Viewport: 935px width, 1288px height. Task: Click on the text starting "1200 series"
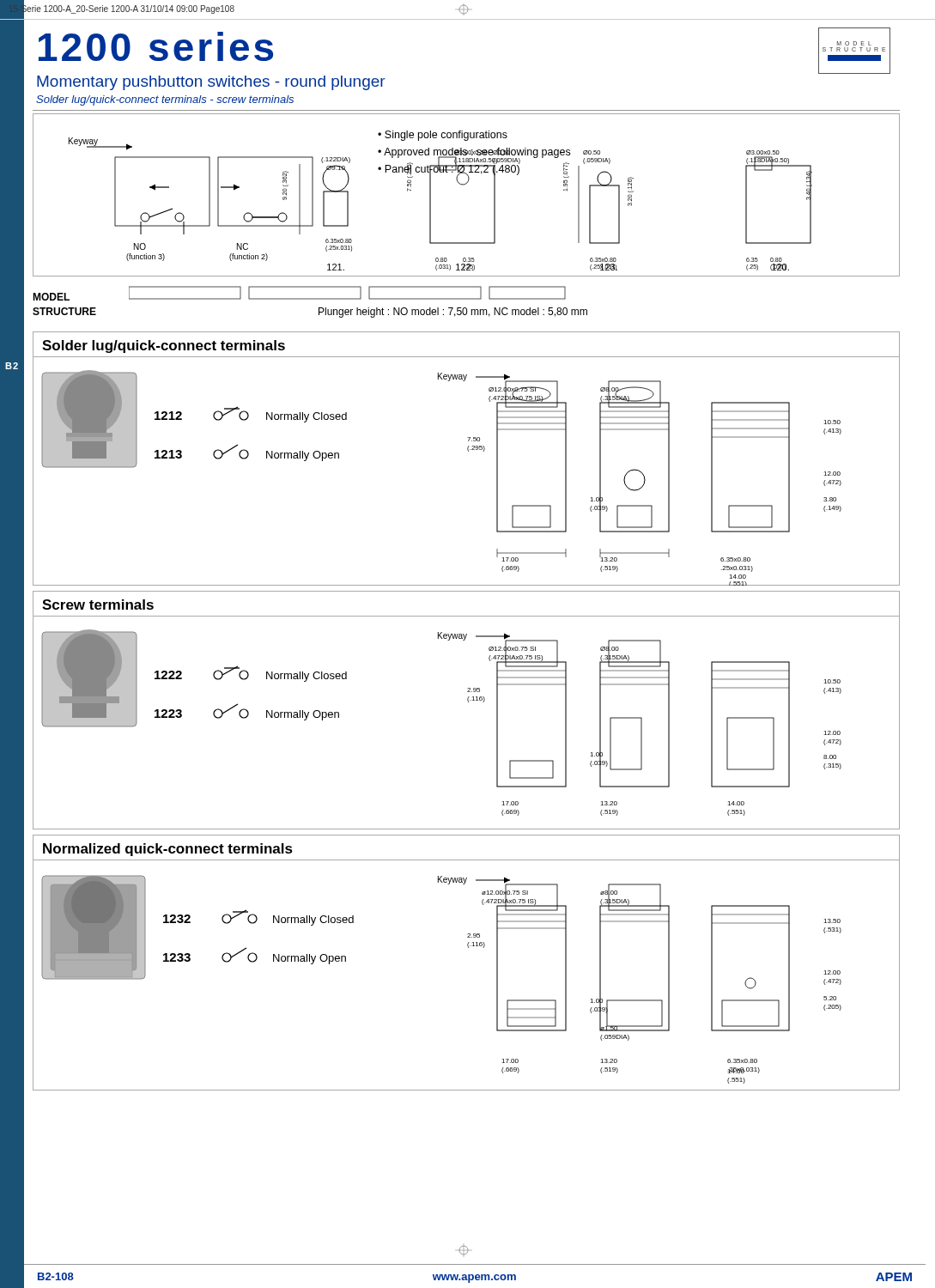(x=157, y=47)
